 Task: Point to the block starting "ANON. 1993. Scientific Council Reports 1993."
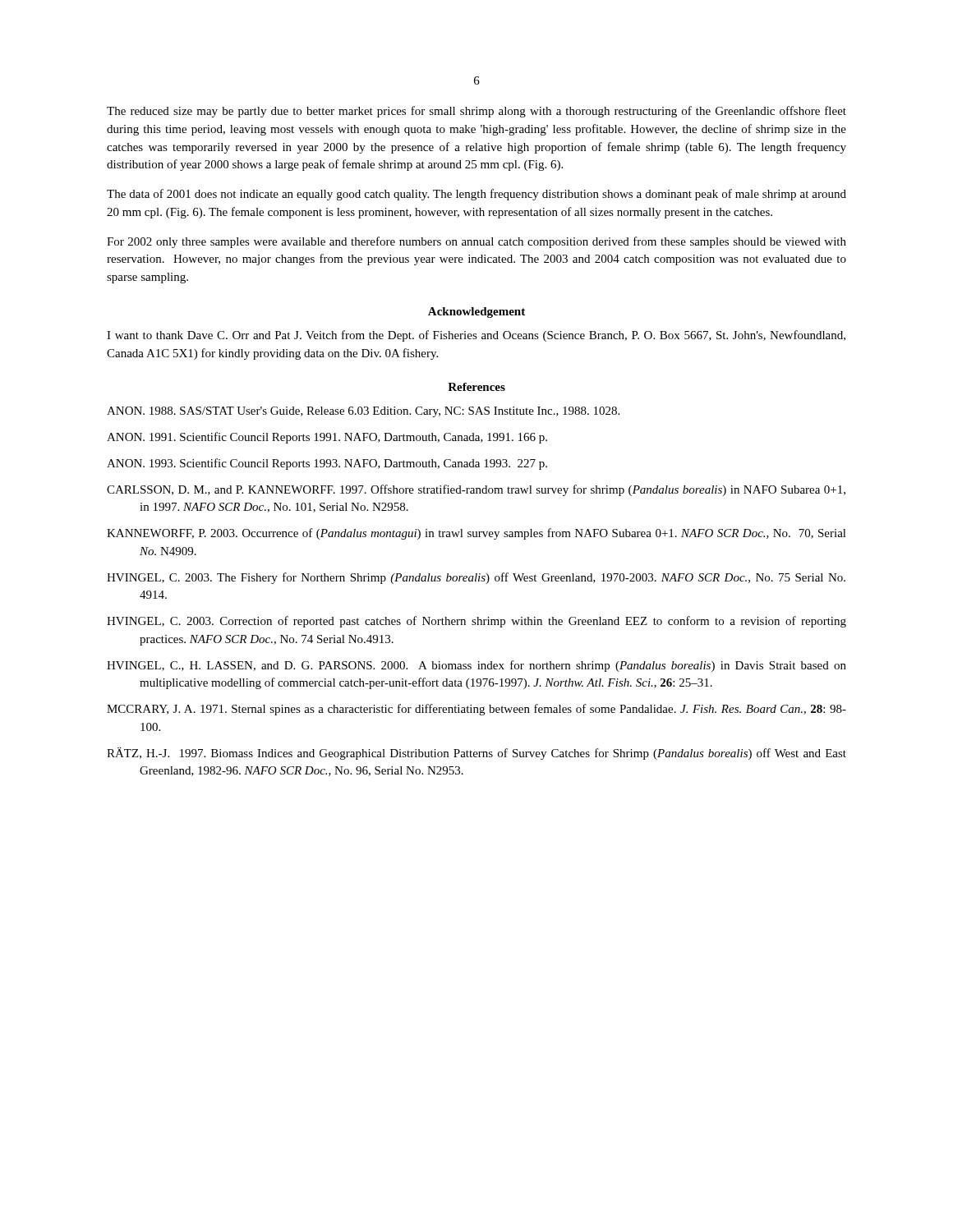coord(327,463)
